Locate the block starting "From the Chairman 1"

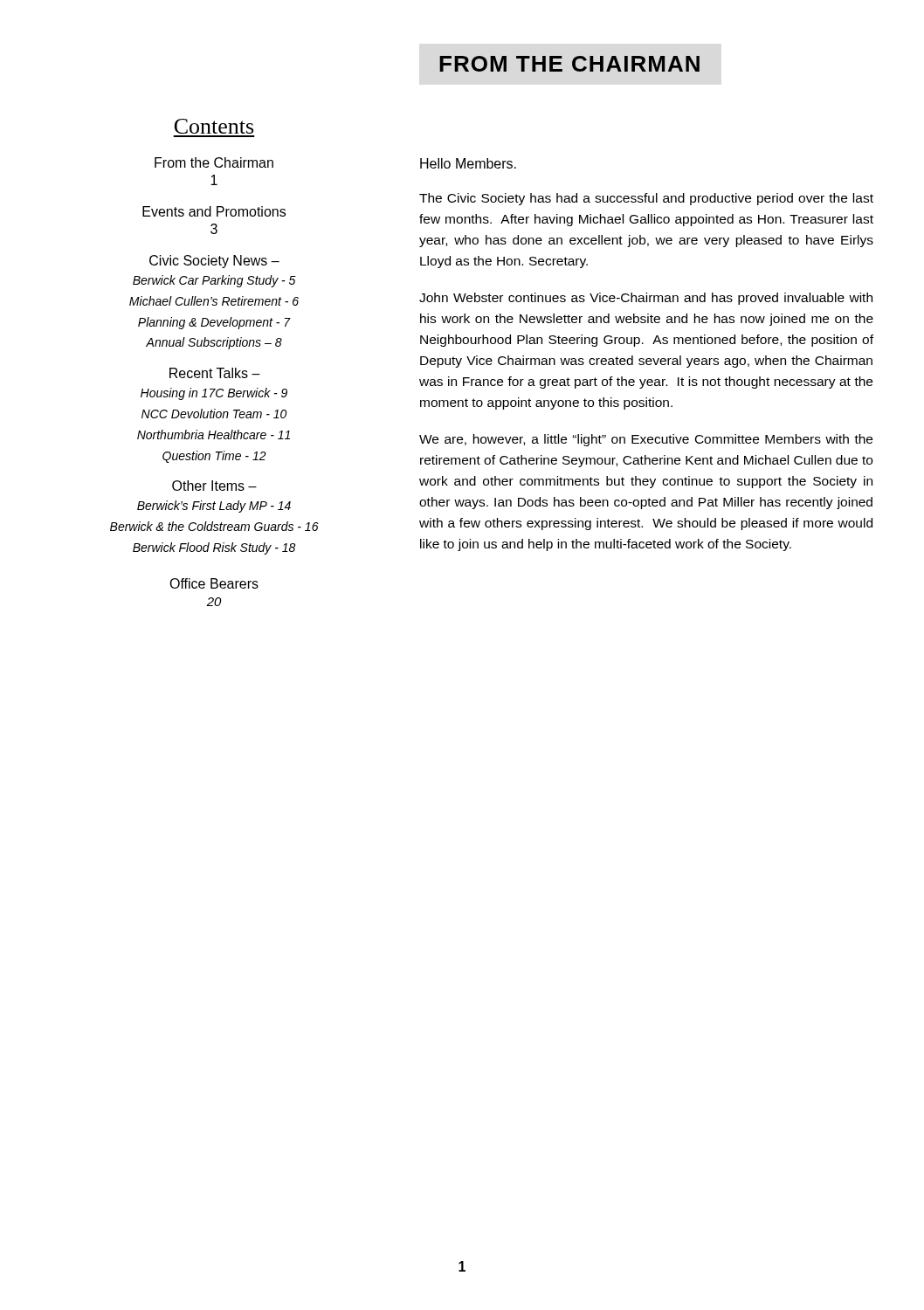pos(214,172)
